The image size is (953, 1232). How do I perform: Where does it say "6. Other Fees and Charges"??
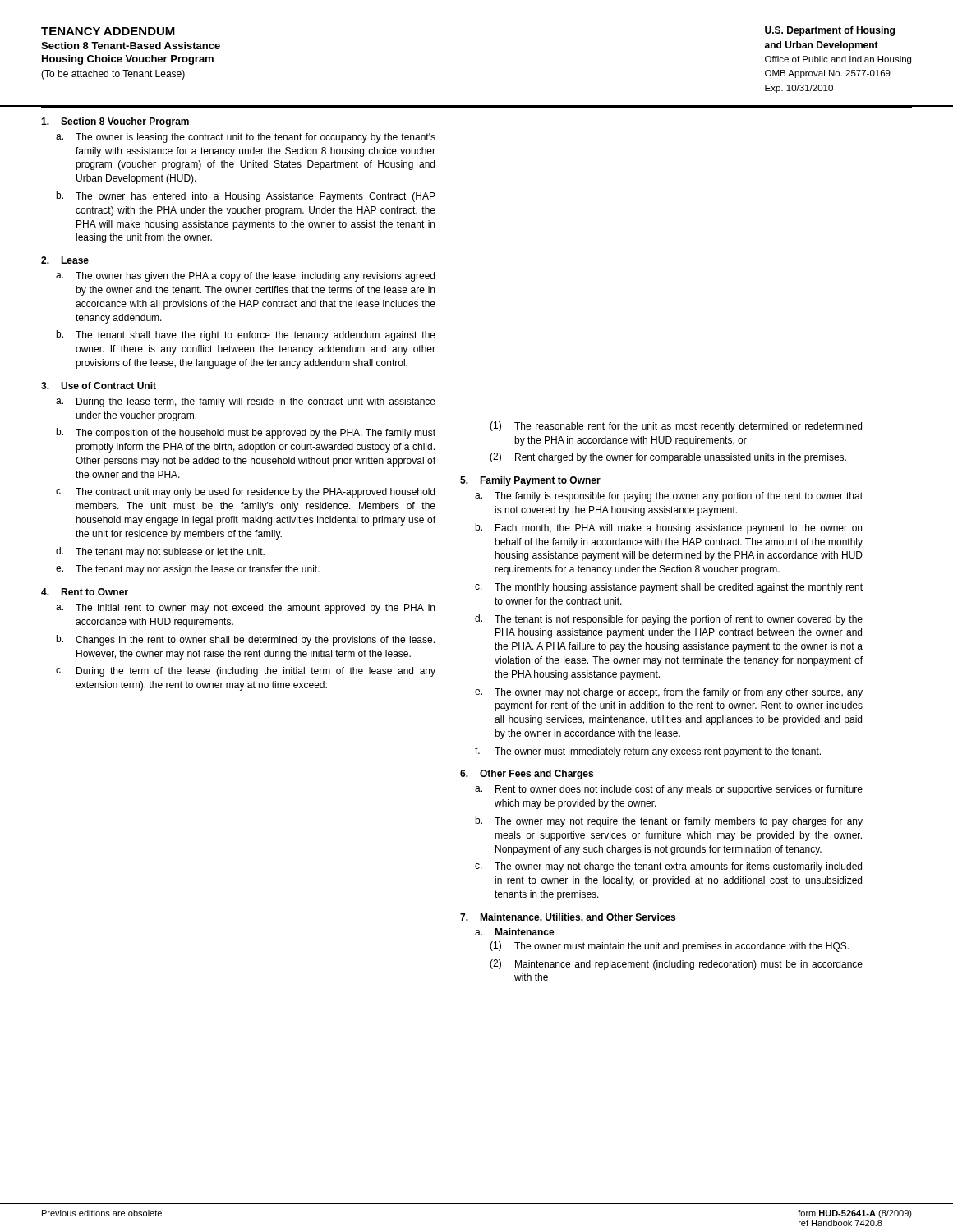pos(527,774)
